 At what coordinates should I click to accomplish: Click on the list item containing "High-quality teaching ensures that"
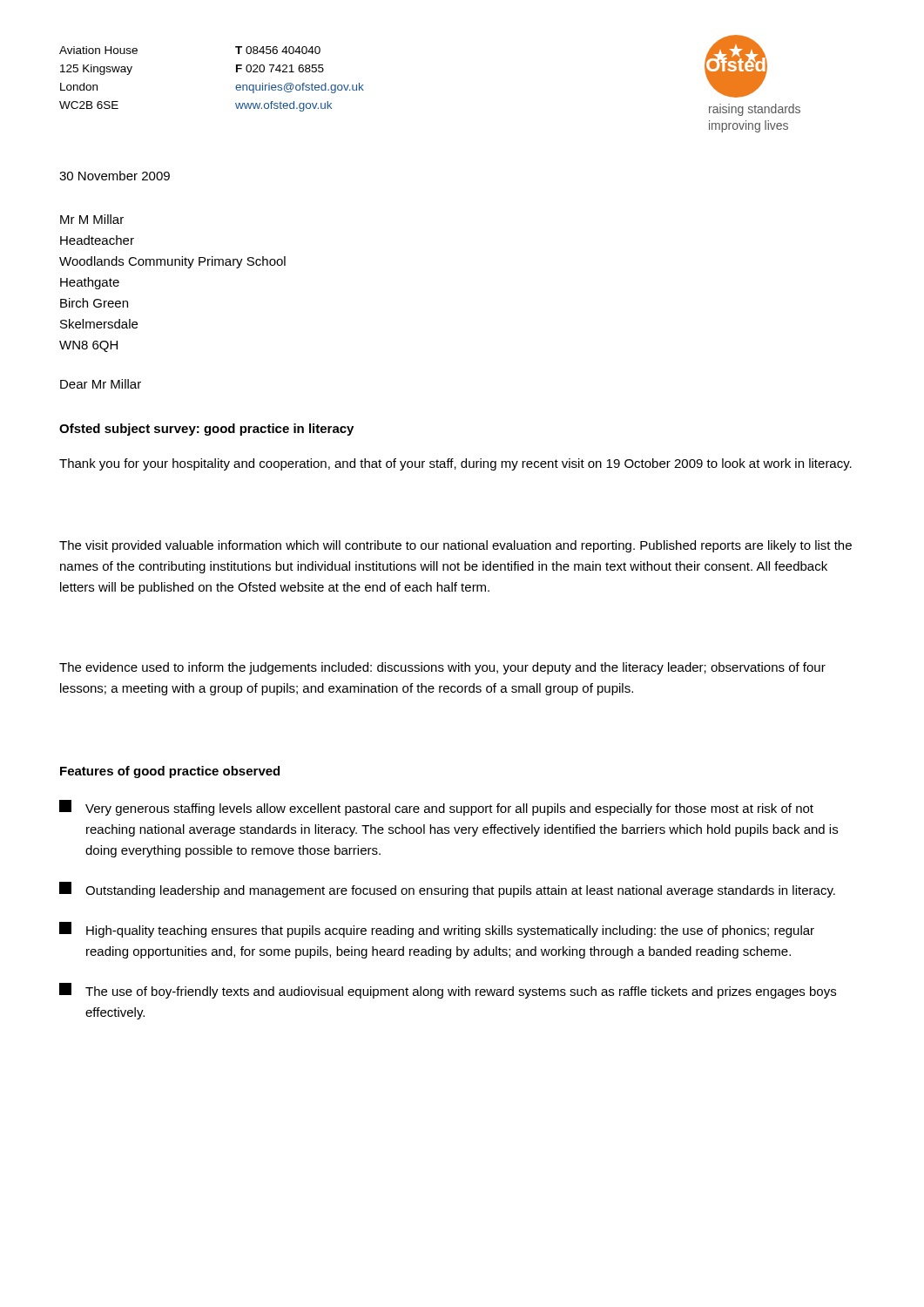[460, 941]
